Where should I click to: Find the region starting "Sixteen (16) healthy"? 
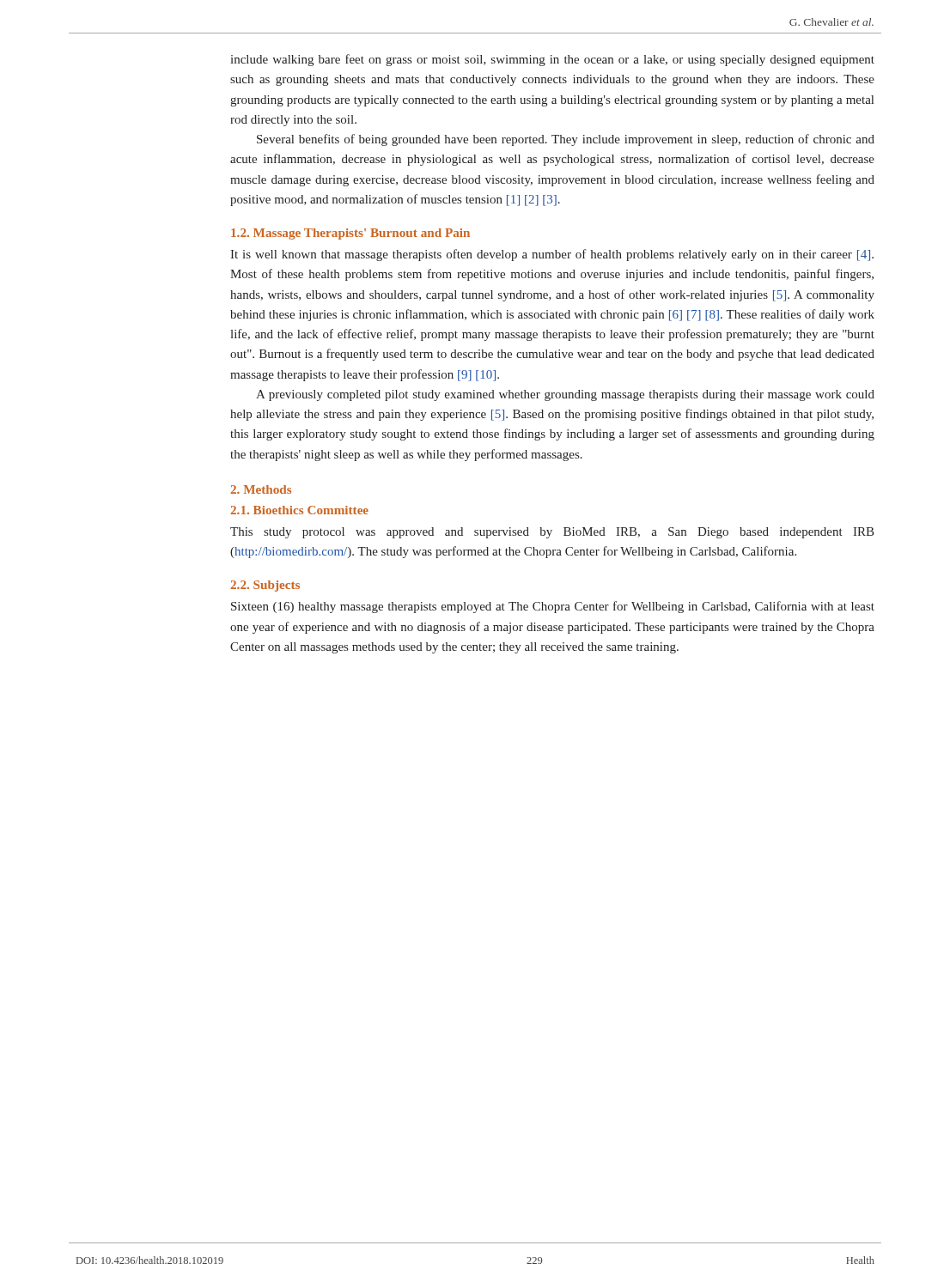(x=552, y=627)
